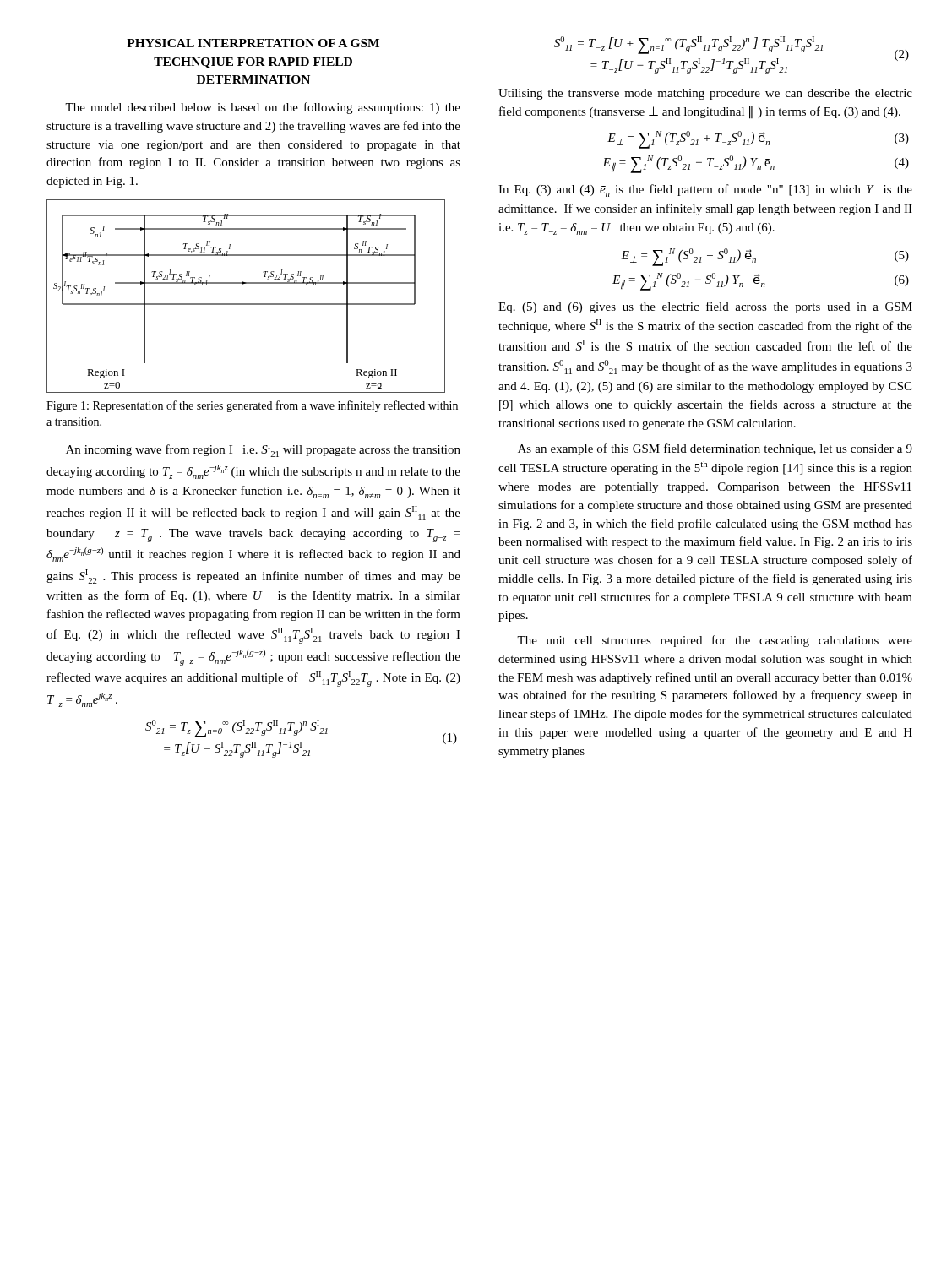
Task: Point to the text block starting "S011 = T−z [U"
Action: pyautogui.click(x=705, y=54)
